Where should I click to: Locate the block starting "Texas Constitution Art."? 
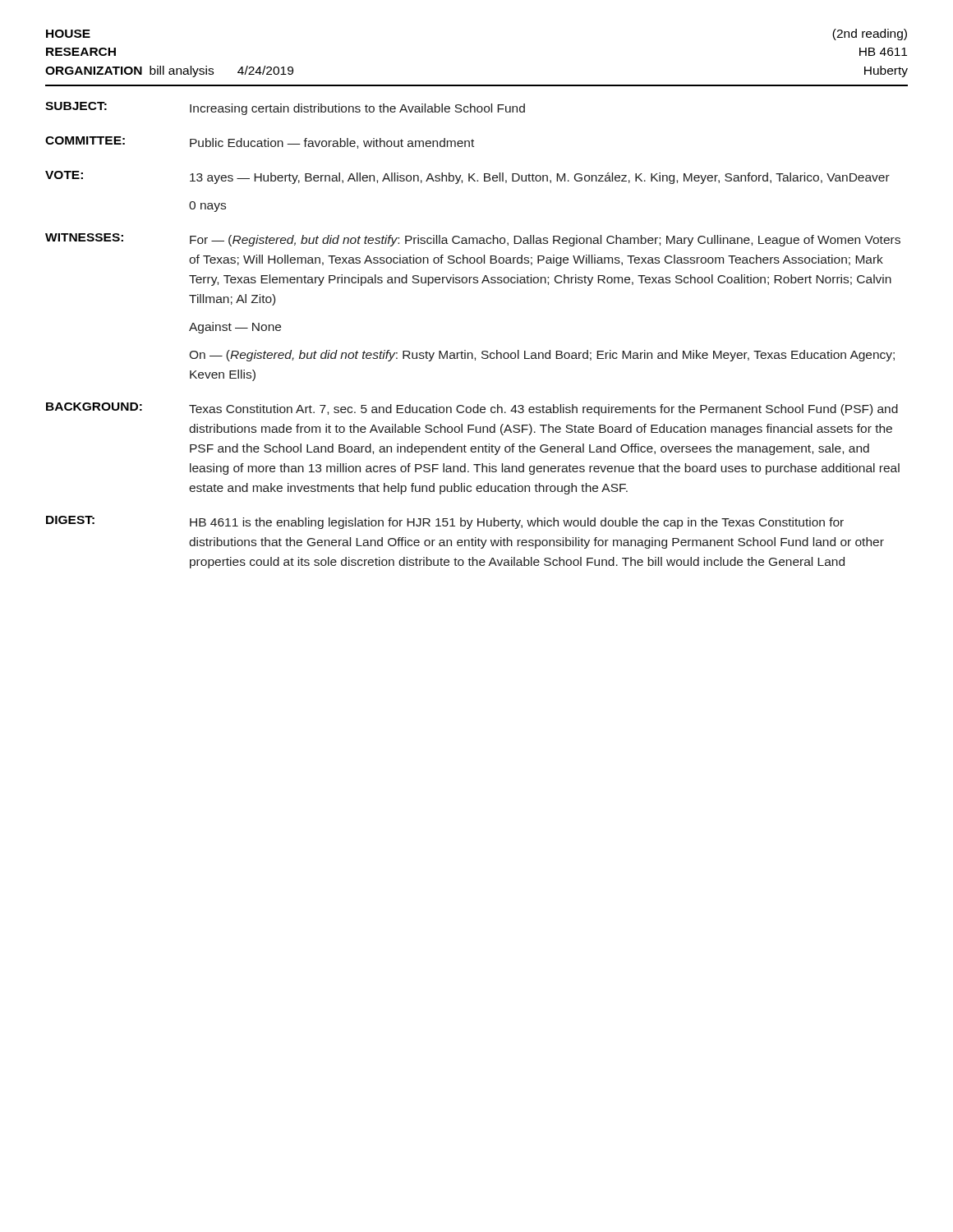click(548, 449)
